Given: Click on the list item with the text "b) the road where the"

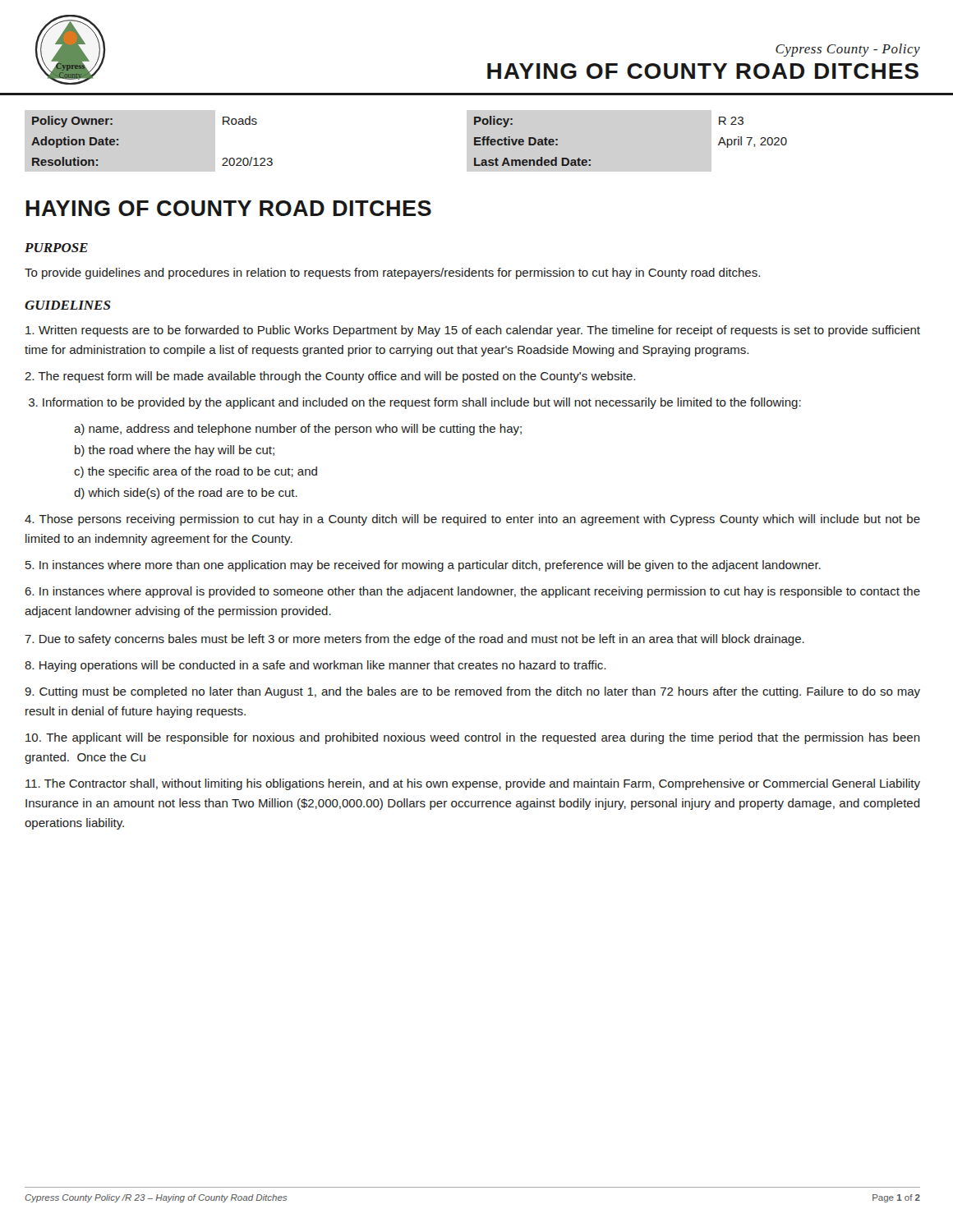Looking at the screenshot, I should [x=175, y=450].
